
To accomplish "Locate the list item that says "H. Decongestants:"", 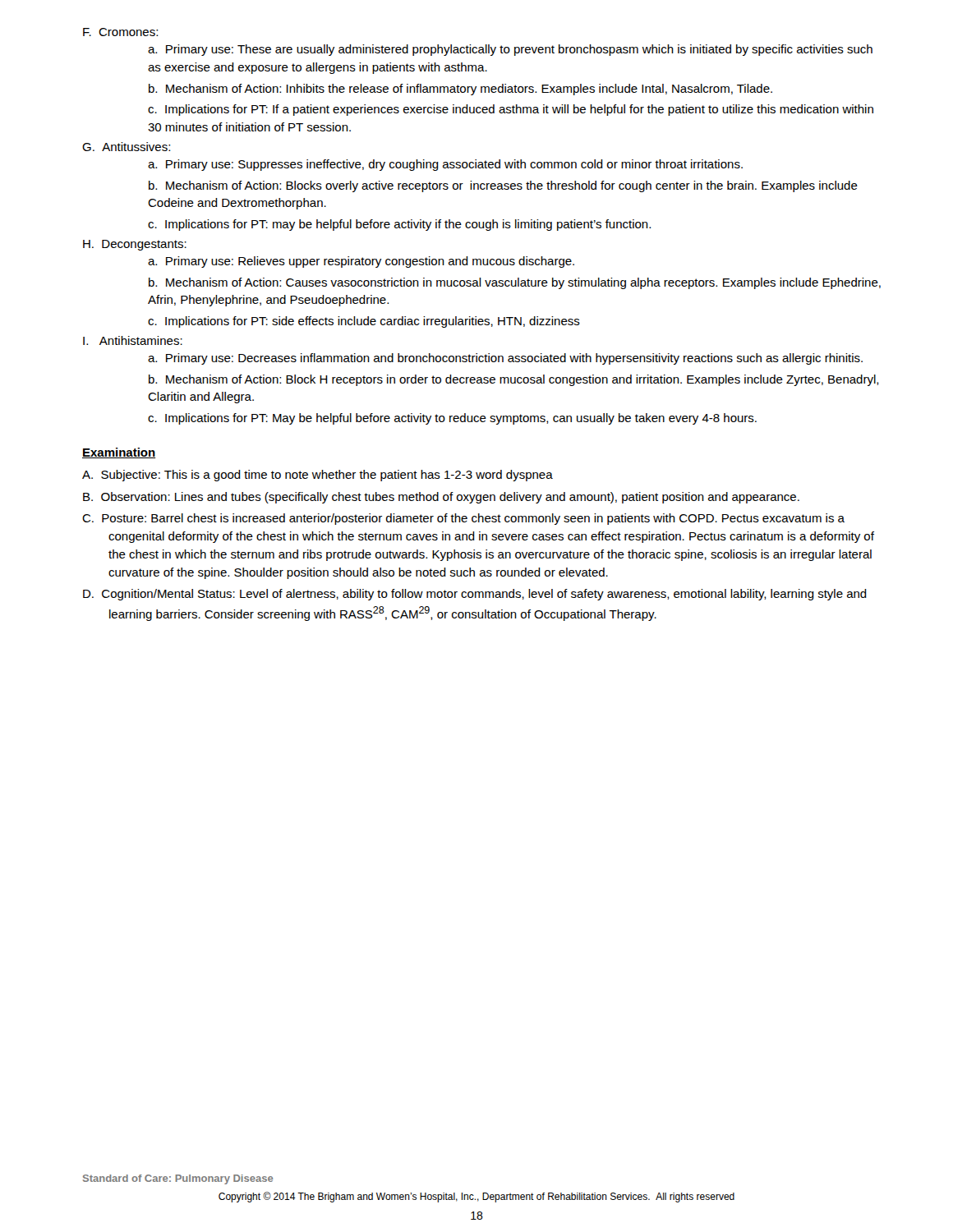I will click(135, 243).
